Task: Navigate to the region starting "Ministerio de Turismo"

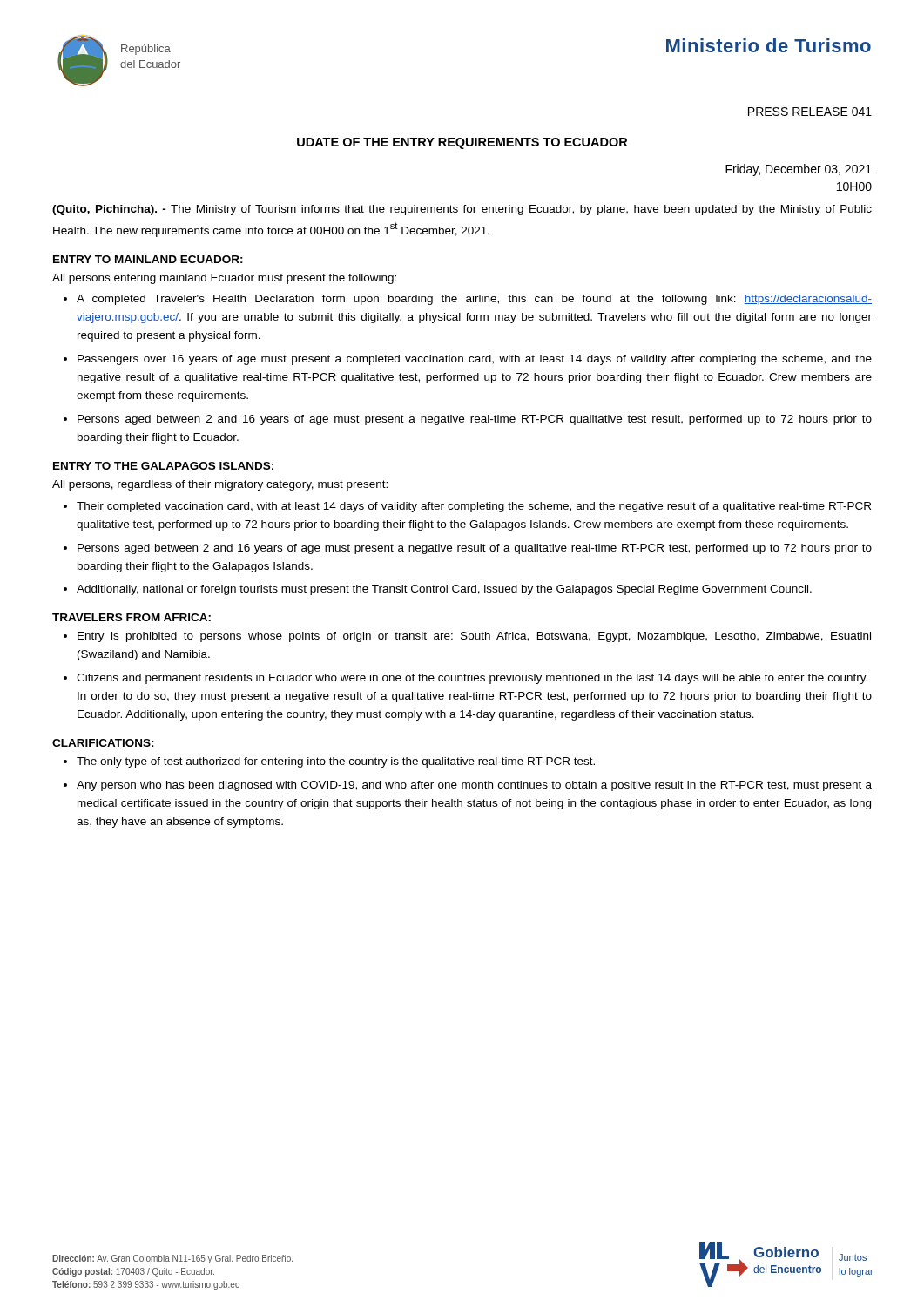Action: (768, 46)
